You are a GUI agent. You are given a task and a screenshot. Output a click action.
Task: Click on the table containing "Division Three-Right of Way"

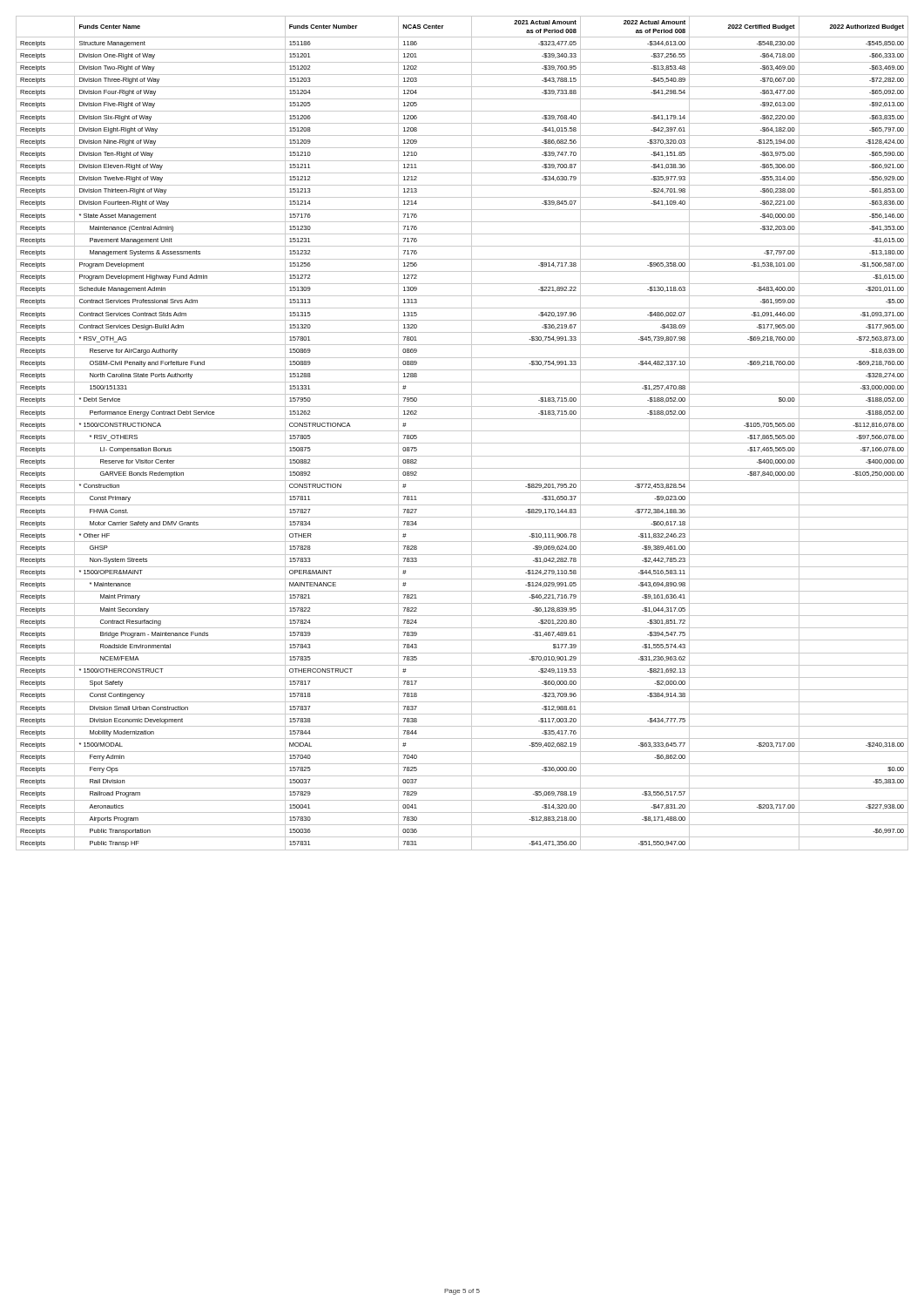[462, 433]
